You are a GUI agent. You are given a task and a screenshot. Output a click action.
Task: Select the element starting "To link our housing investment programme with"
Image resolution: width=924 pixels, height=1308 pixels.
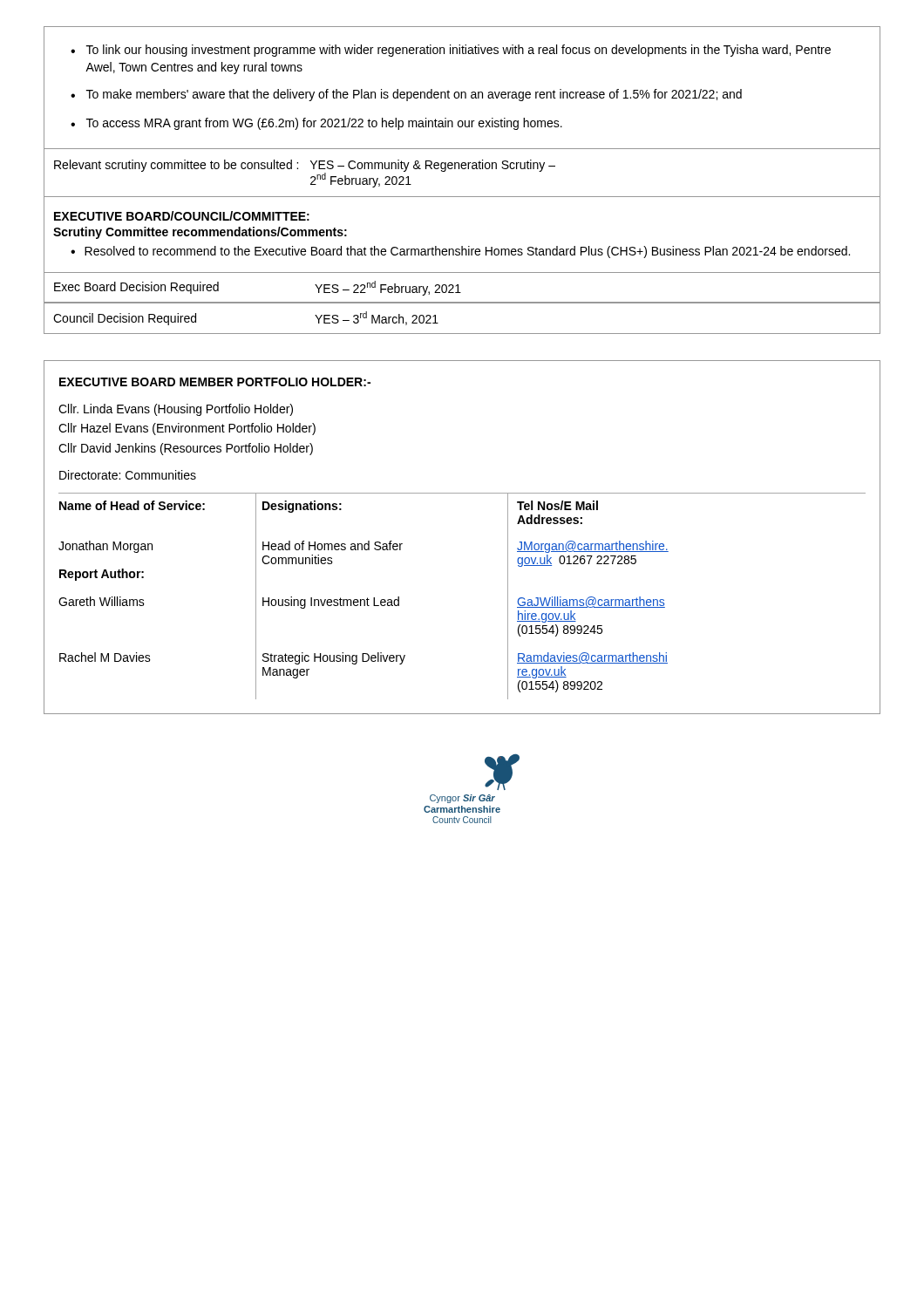tap(474, 59)
